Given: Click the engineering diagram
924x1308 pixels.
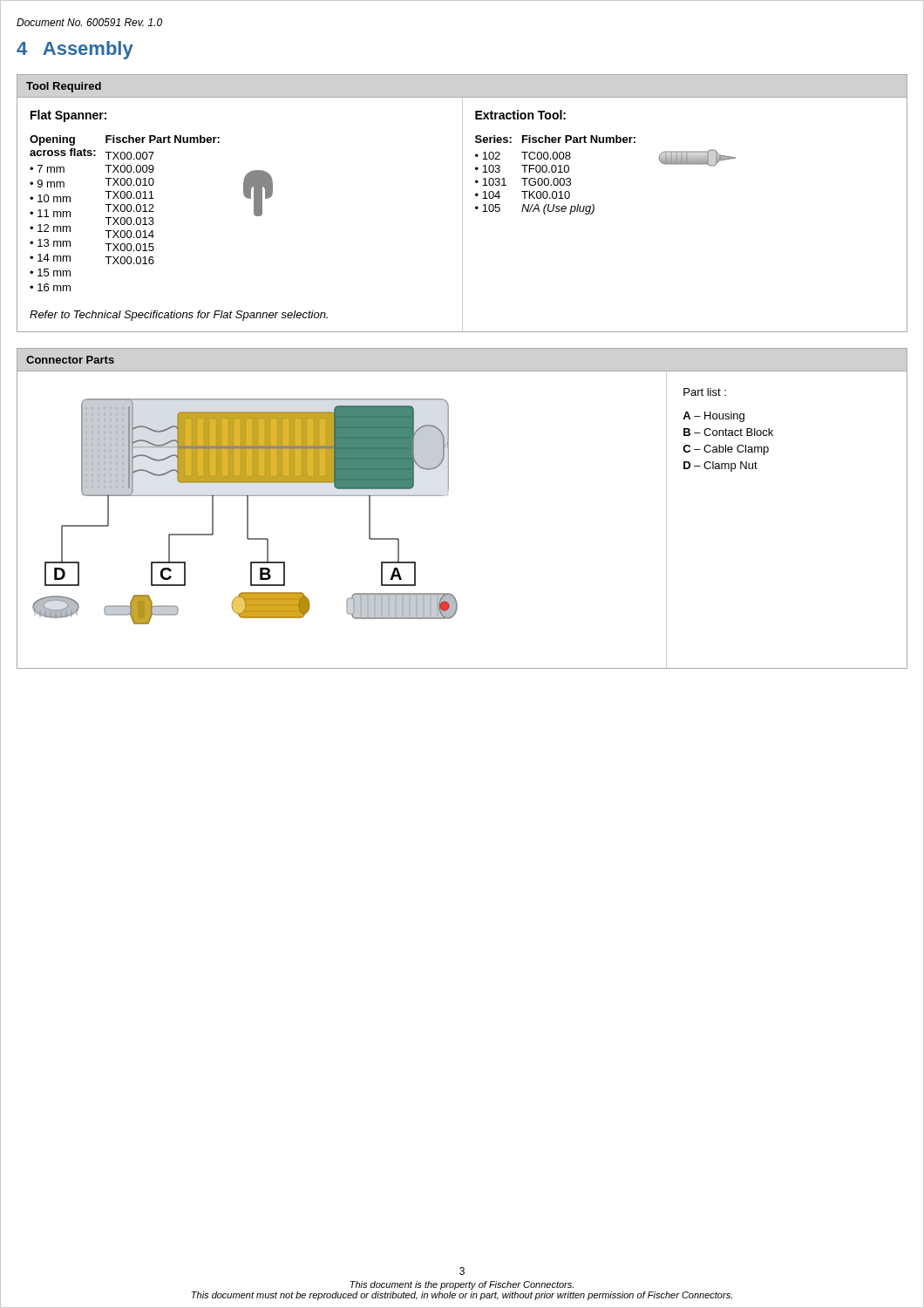Looking at the screenshot, I should click(282, 518).
